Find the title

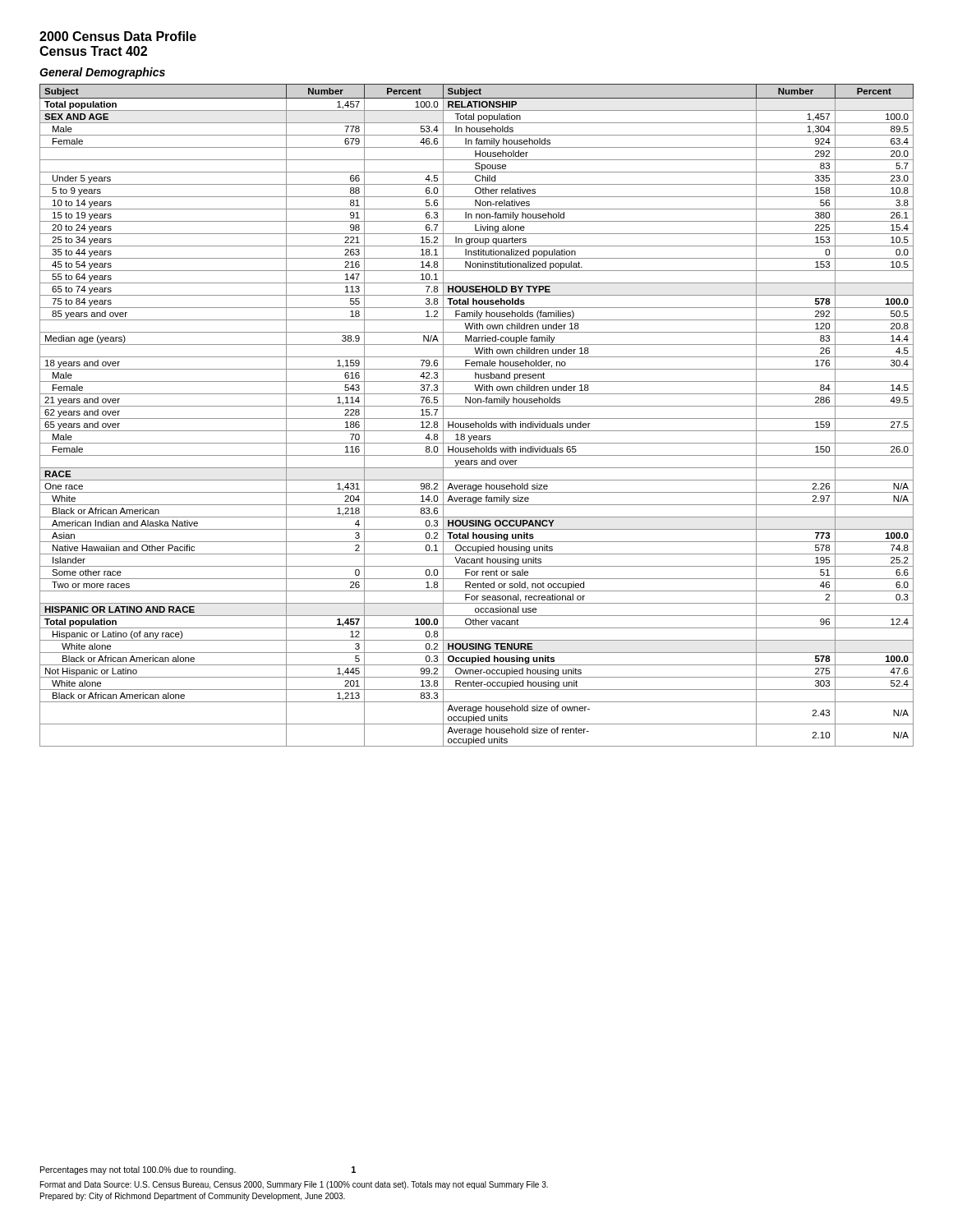pyautogui.click(x=476, y=44)
